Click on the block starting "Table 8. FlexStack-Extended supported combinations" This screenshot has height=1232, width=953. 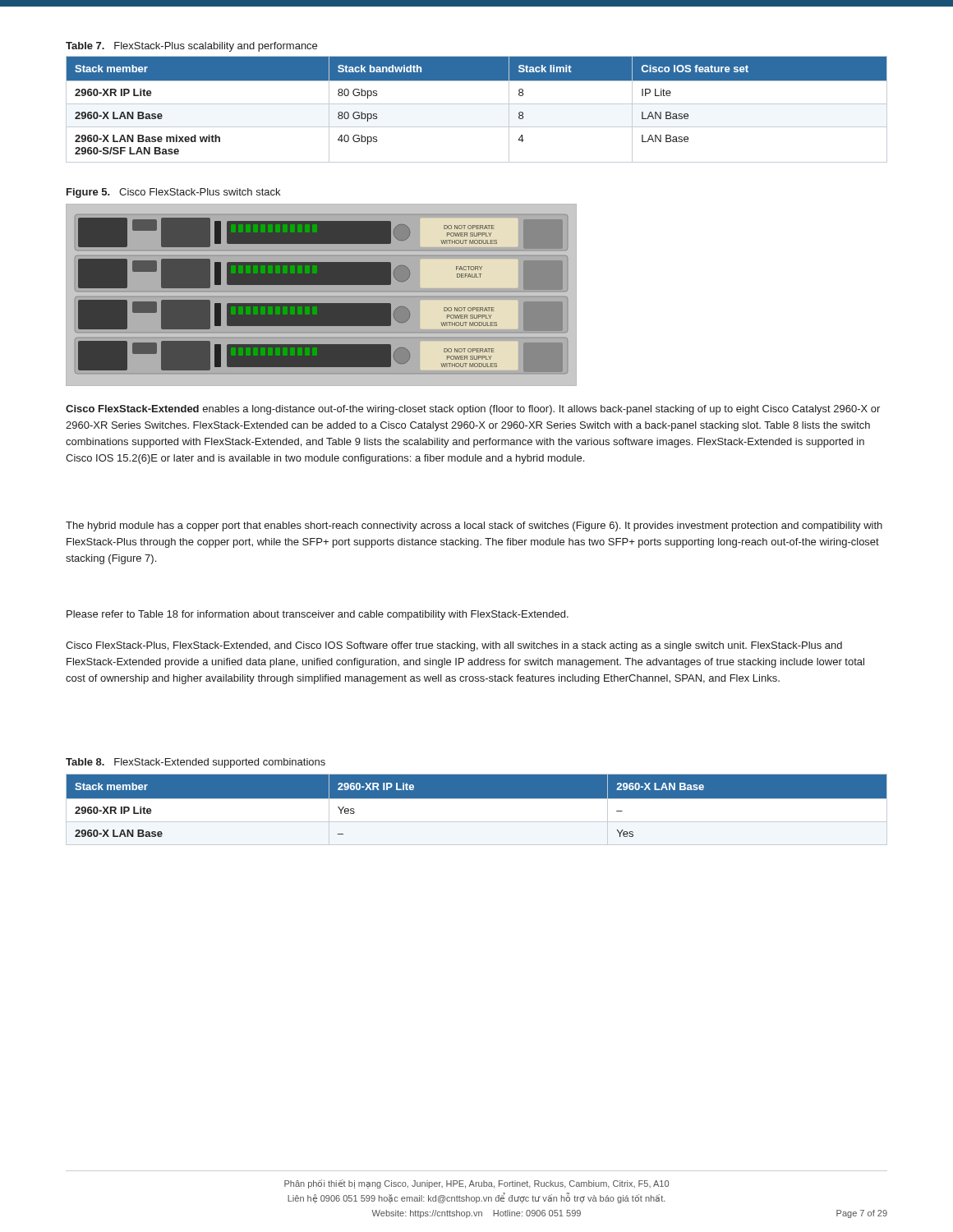[196, 762]
